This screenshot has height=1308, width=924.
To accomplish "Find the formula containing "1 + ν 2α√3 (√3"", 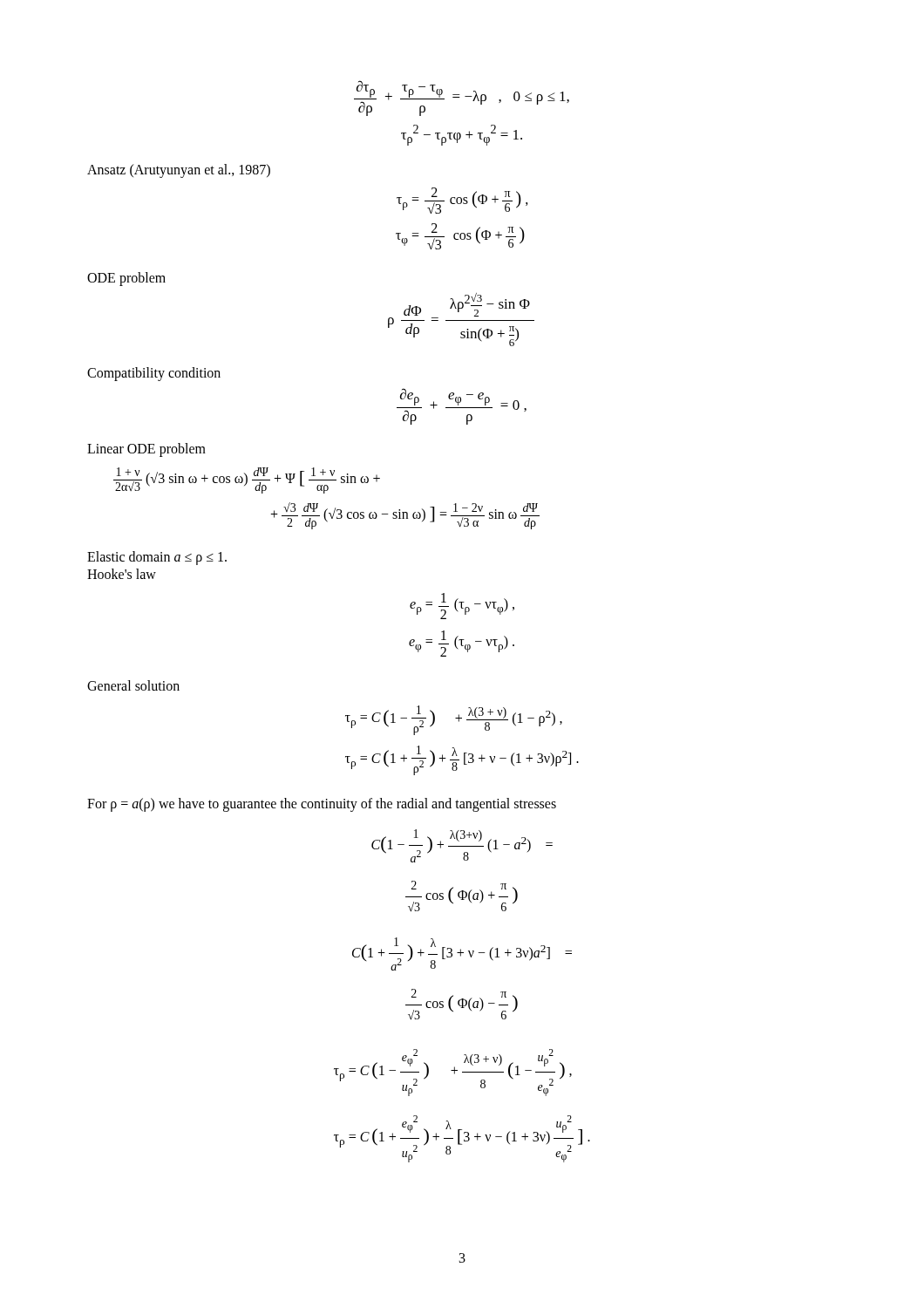I will pos(326,498).
